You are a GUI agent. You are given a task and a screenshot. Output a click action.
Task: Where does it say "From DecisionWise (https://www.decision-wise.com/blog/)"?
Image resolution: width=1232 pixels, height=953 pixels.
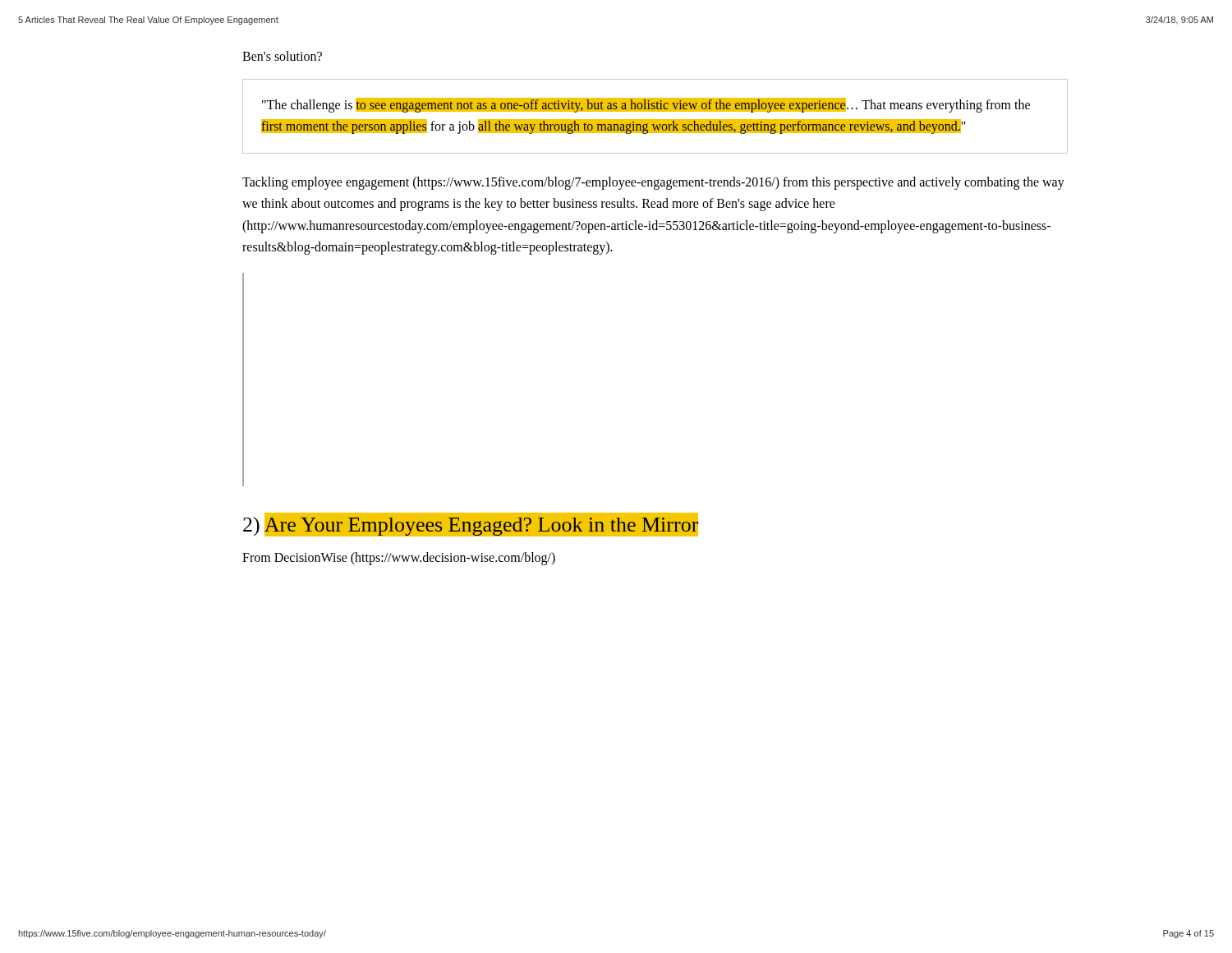point(399,558)
